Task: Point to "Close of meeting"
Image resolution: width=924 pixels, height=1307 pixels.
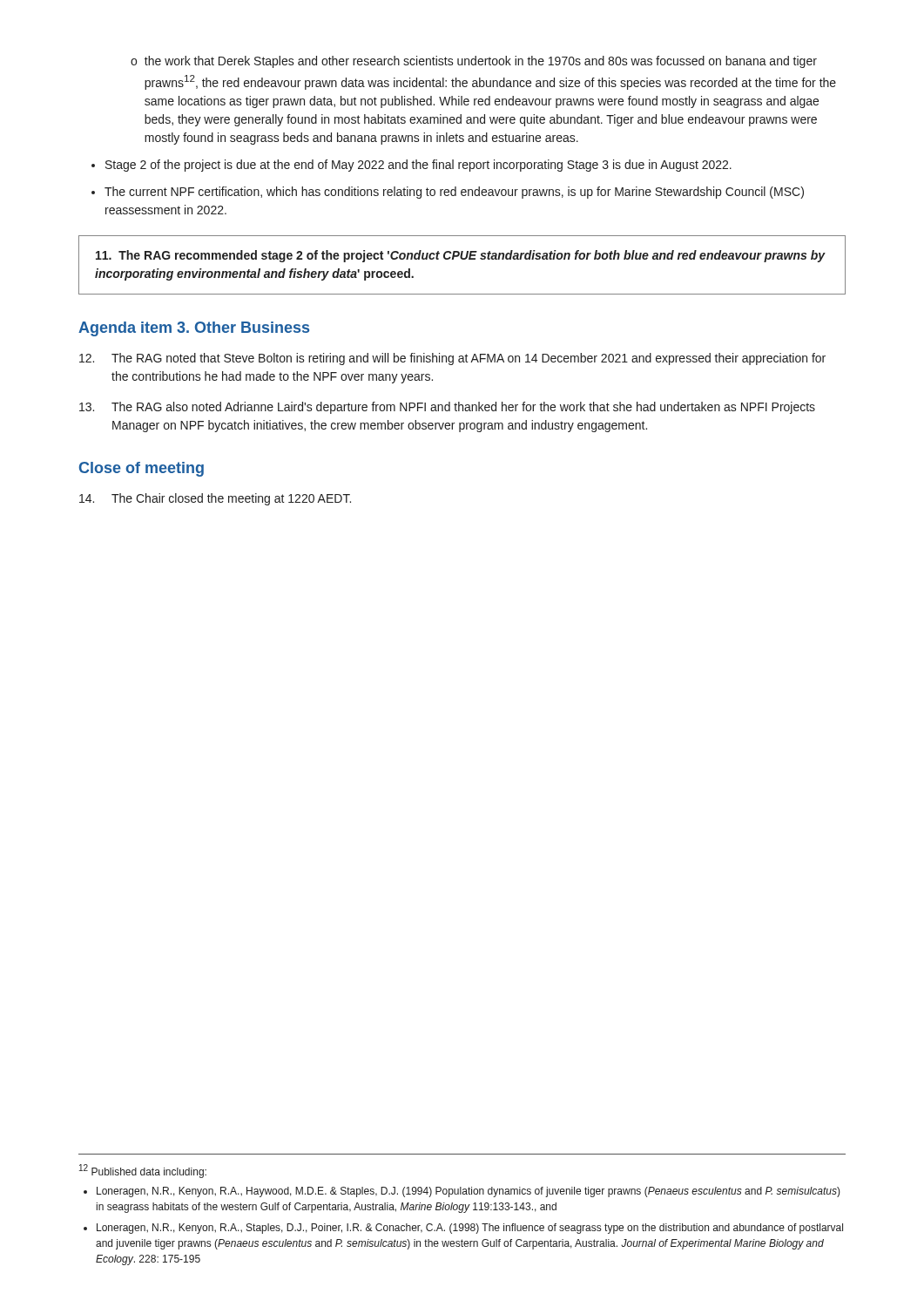Action: (x=142, y=468)
